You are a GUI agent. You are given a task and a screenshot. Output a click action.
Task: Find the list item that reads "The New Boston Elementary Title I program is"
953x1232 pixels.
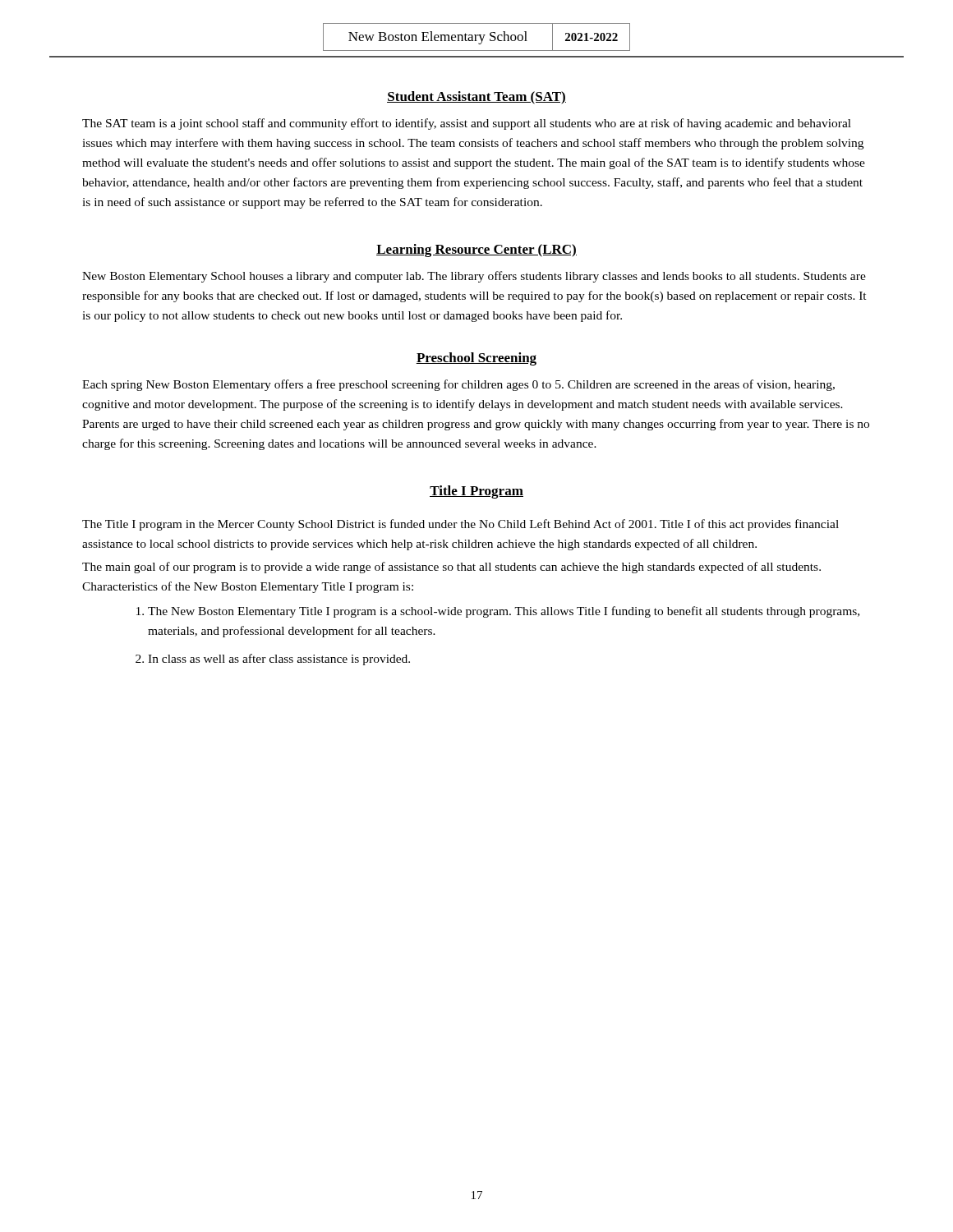(501, 621)
